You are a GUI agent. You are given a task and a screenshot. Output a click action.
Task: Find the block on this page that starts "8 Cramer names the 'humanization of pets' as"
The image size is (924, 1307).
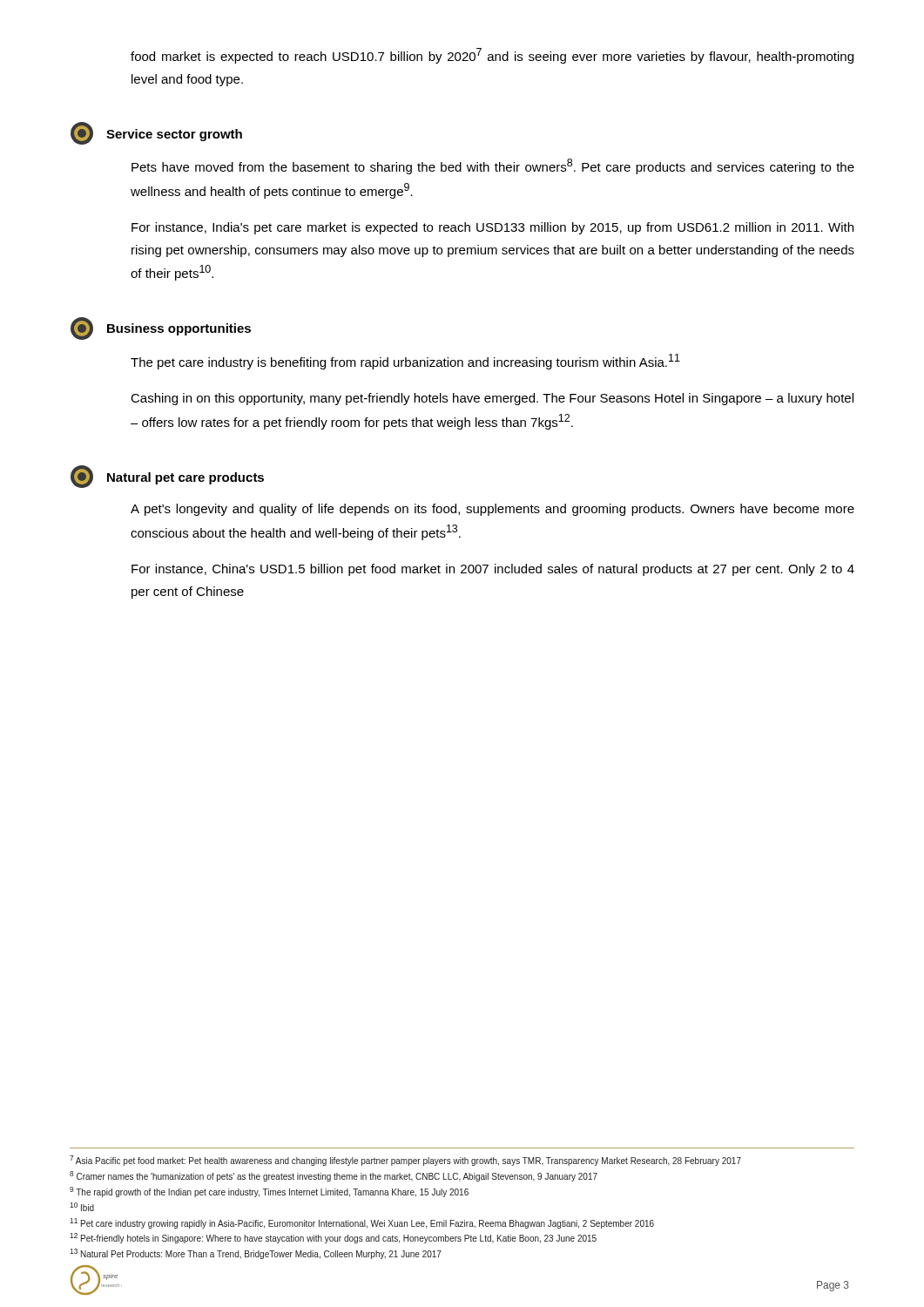334,1176
